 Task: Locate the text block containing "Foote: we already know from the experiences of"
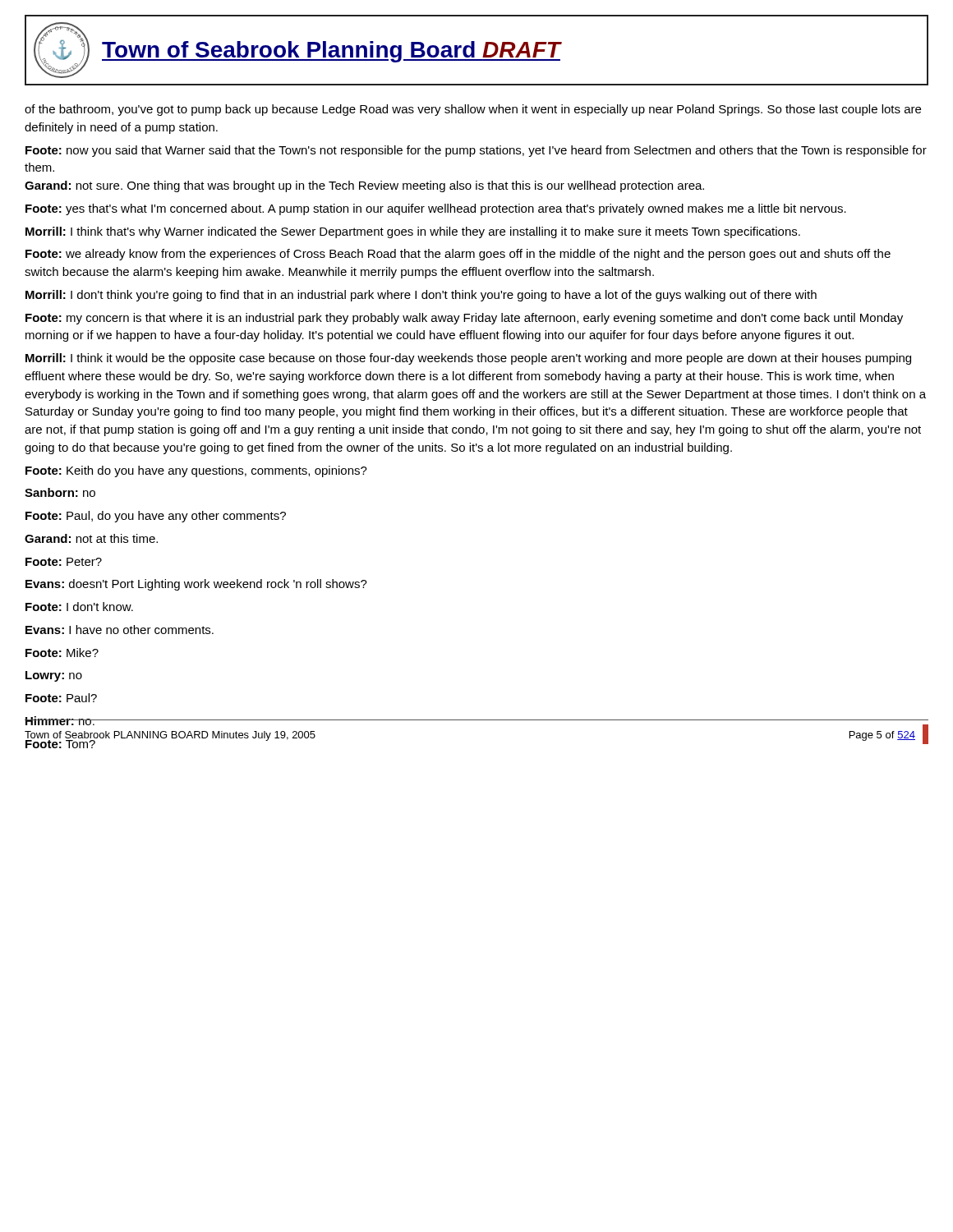[458, 263]
